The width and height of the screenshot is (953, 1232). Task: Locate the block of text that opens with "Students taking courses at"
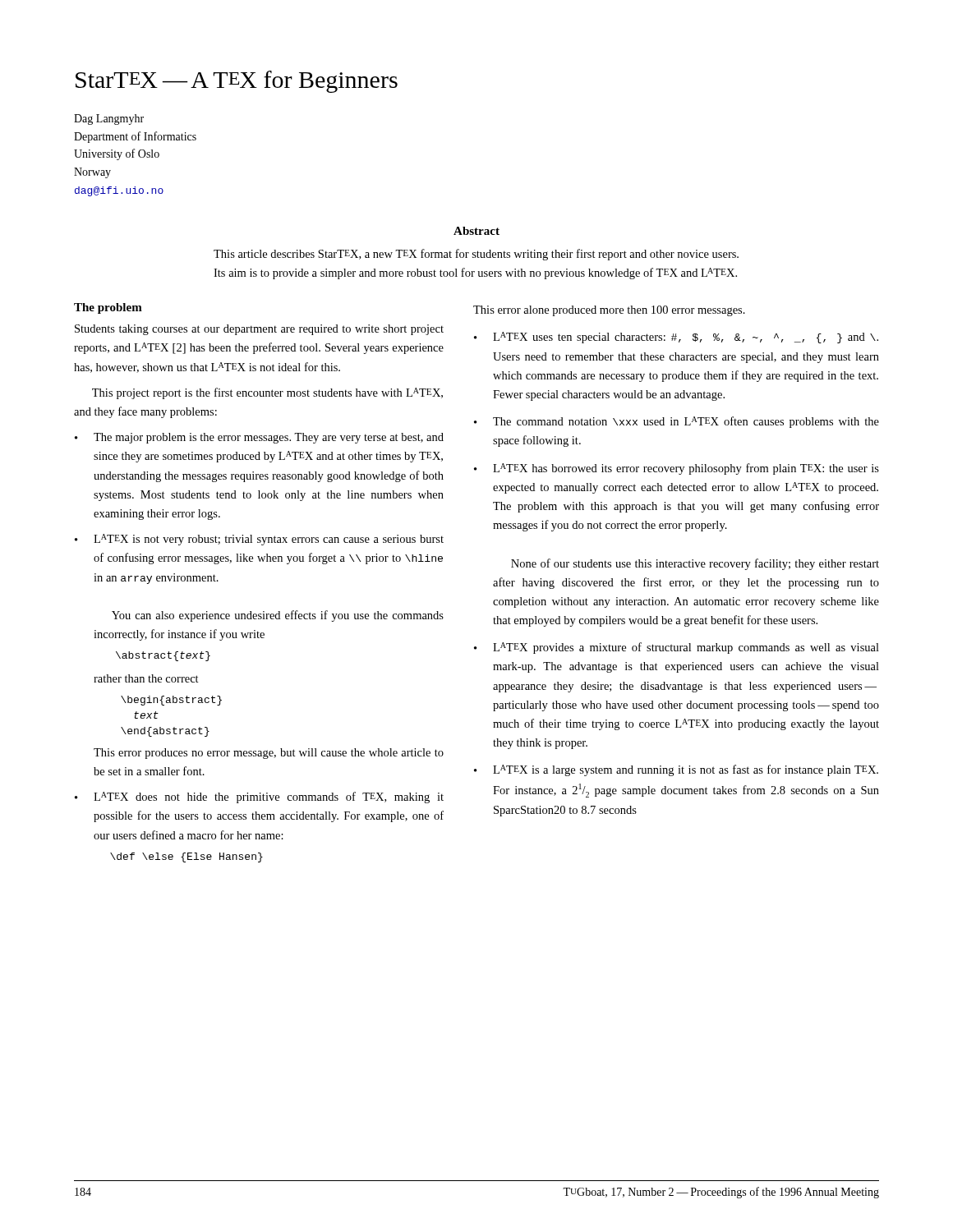[259, 348]
